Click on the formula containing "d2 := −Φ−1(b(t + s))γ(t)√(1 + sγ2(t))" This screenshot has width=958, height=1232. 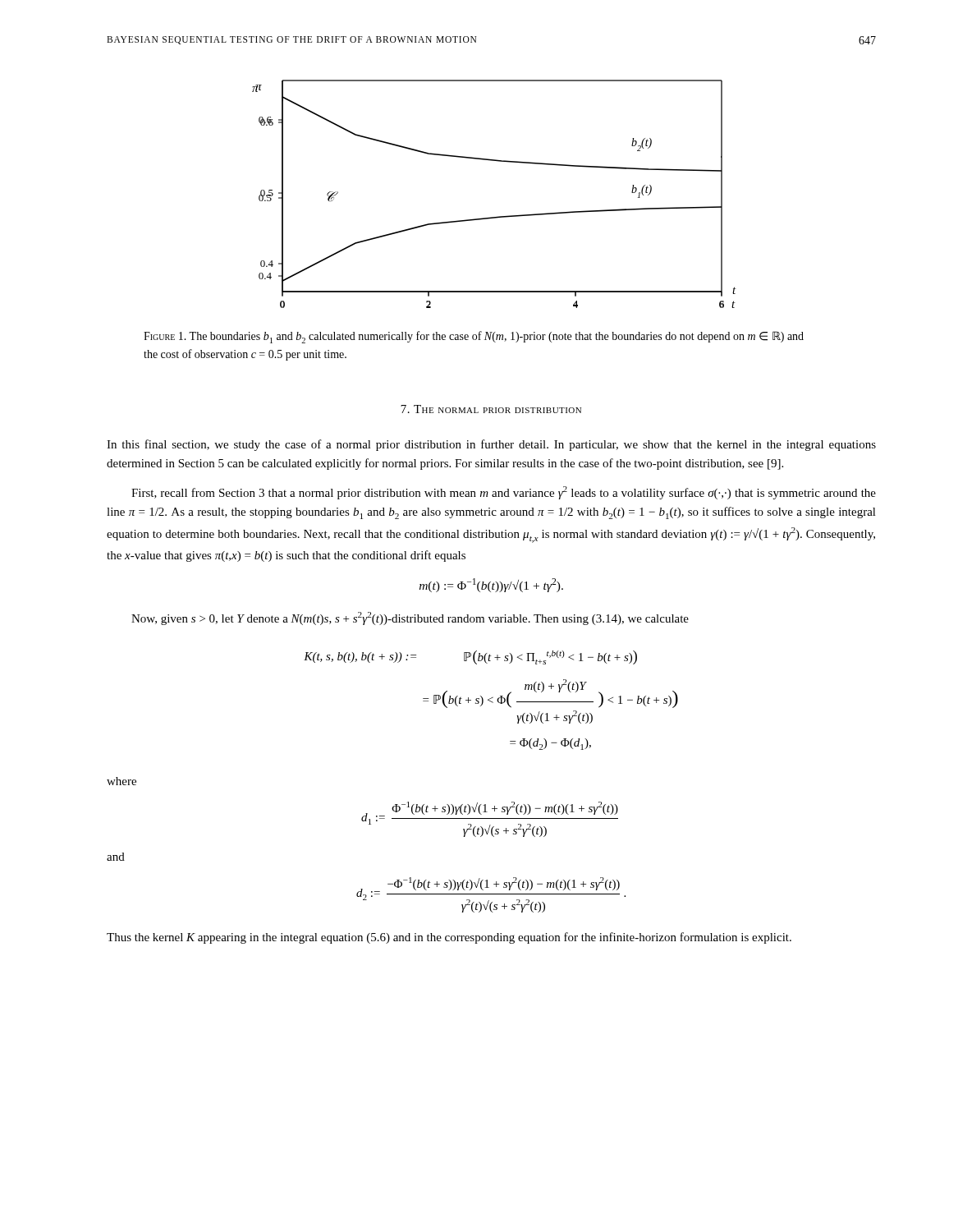pyautogui.click(x=491, y=894)
